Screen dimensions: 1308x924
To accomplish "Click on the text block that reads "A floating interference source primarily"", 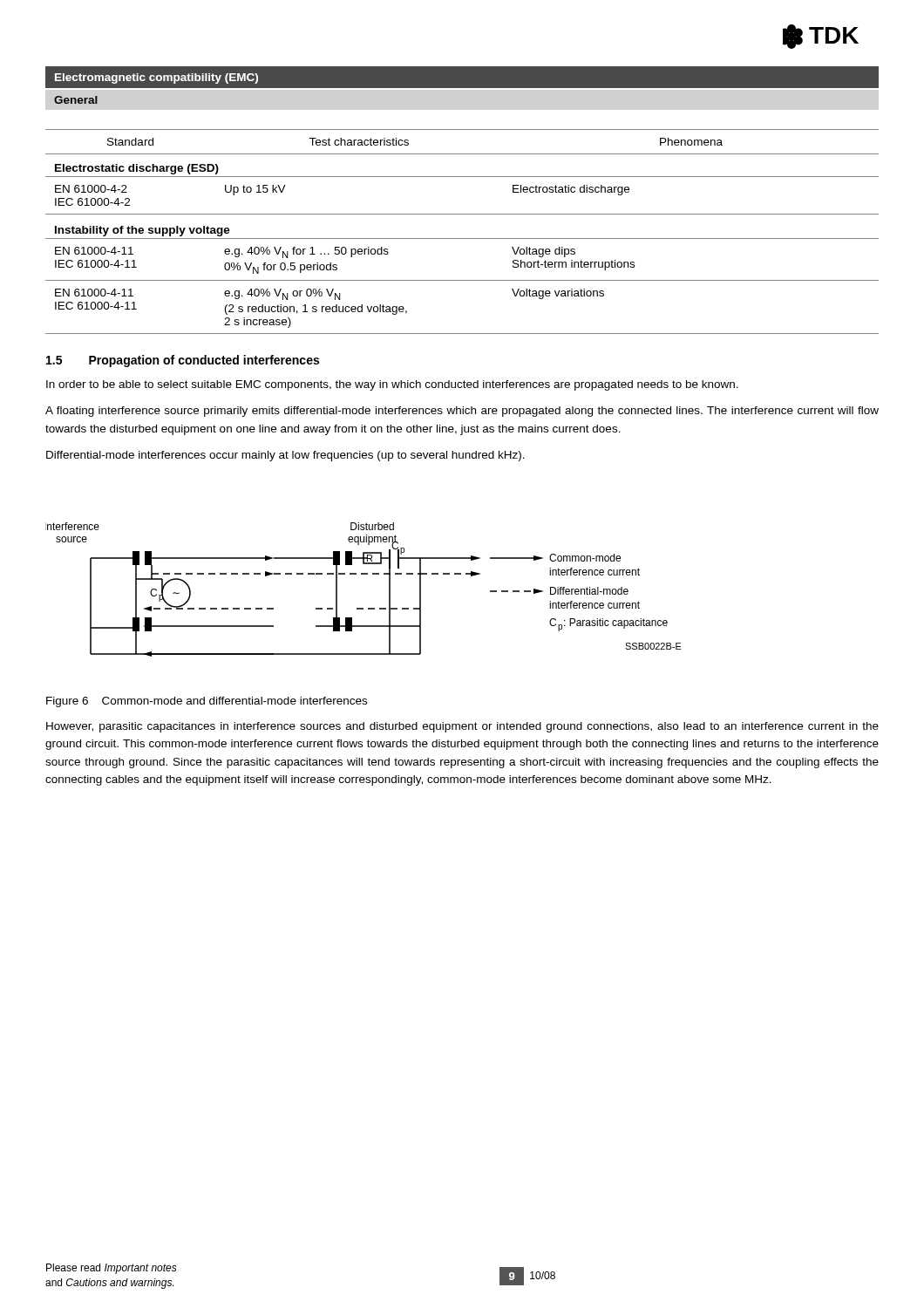I will pos(462,419).
